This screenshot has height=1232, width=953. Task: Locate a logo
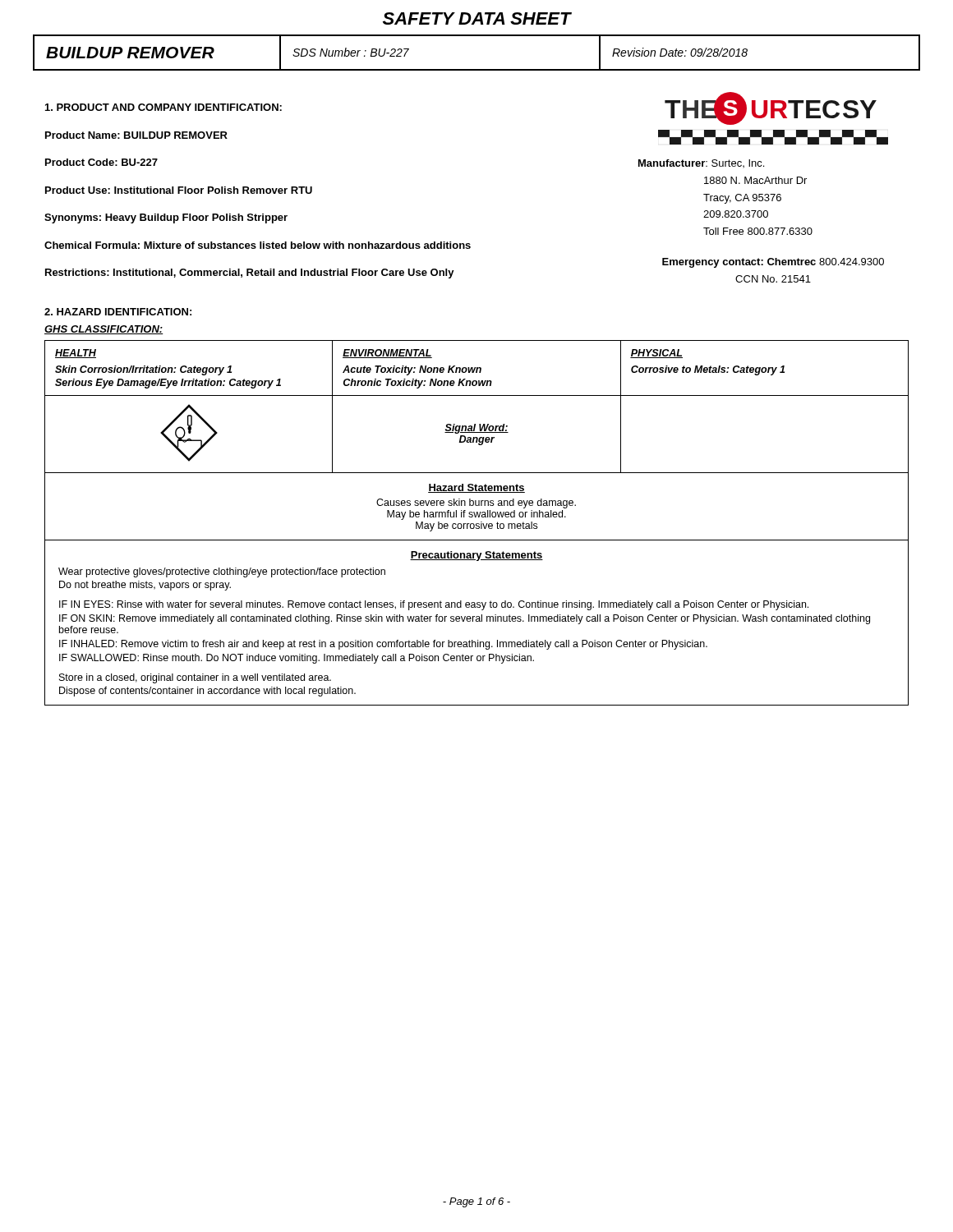(773, 119)
